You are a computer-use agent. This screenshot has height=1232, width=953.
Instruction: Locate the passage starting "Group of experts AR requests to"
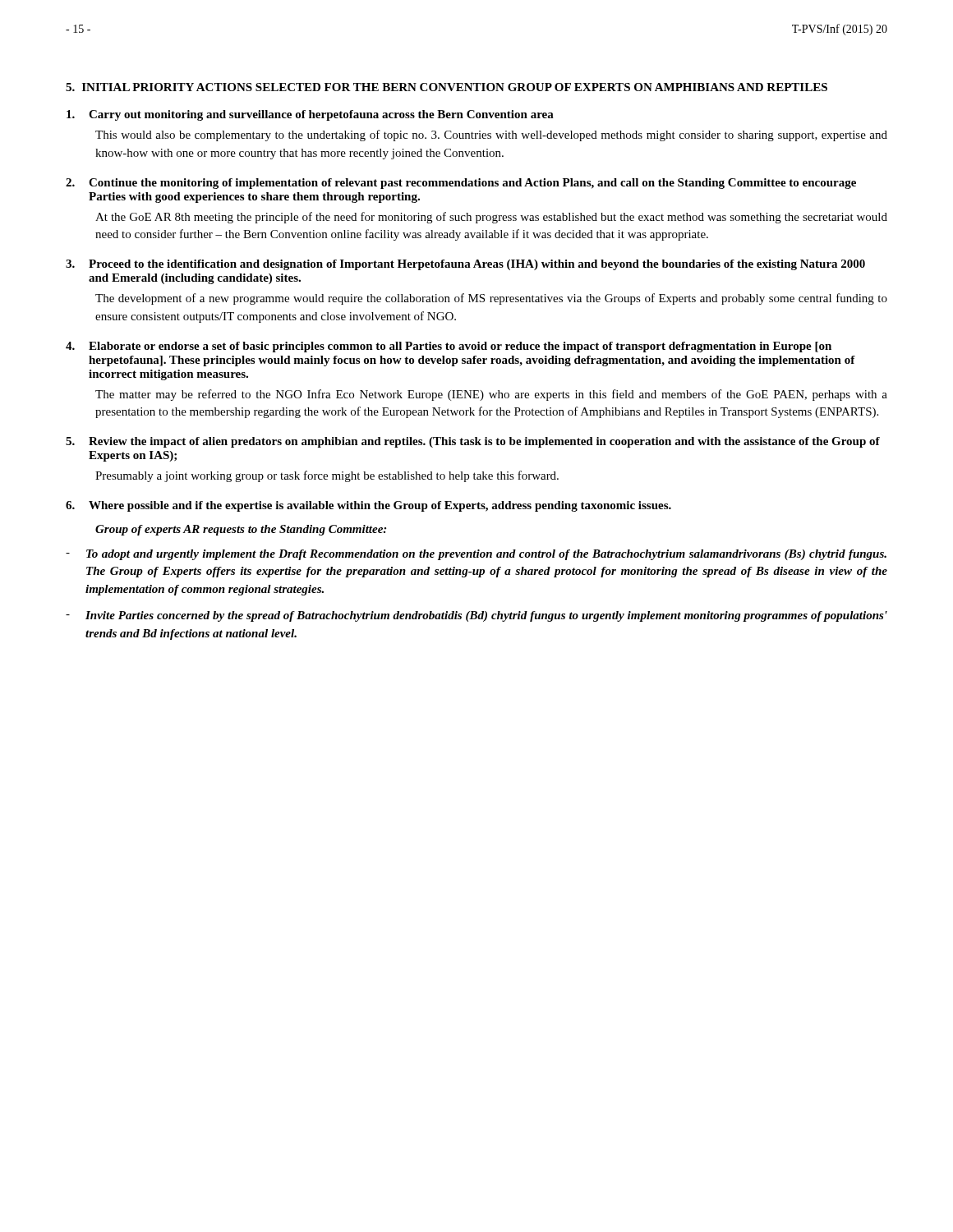(241, 530)
